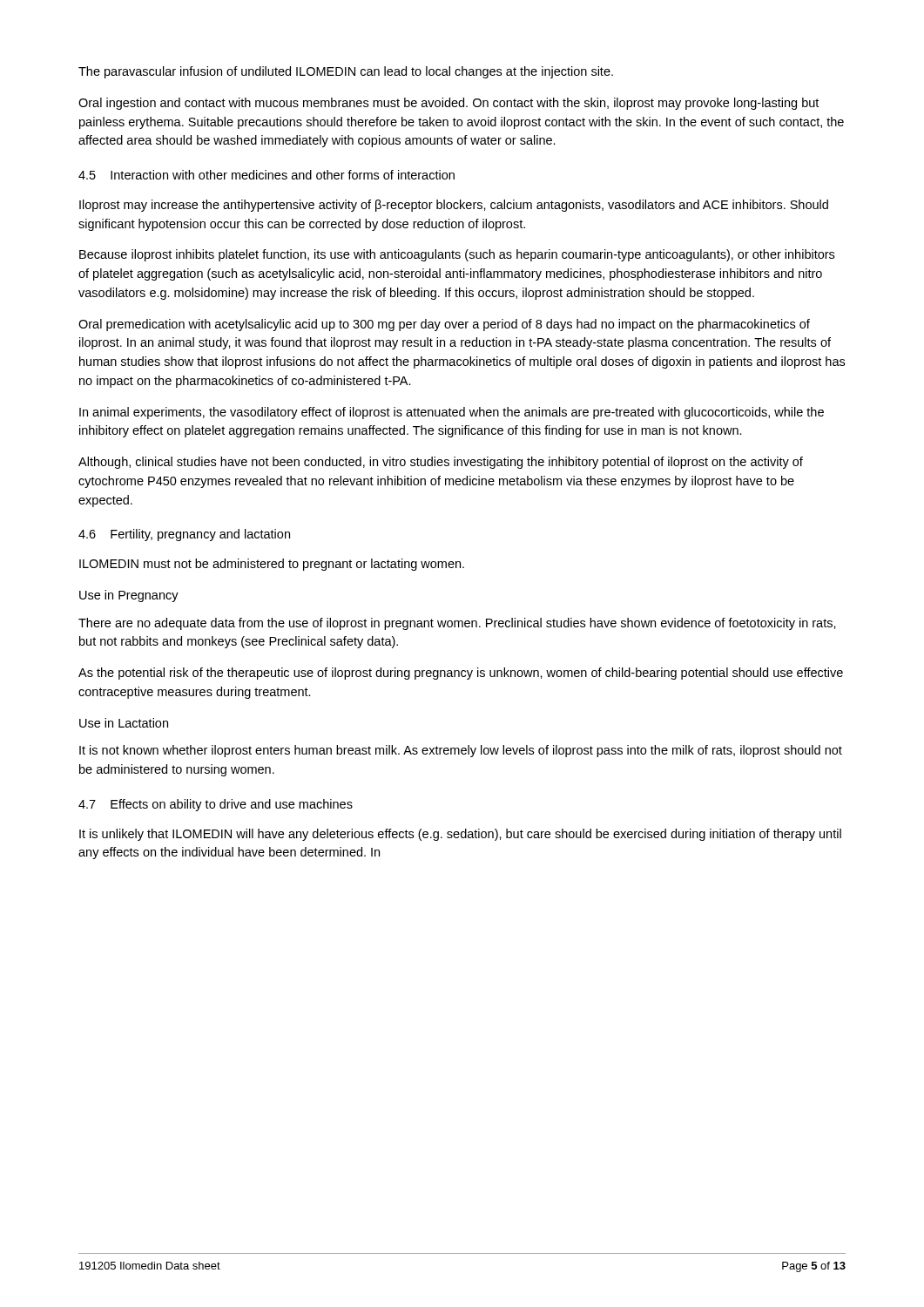Navigate to the region starting "As the potential risk of the therapeutic"
This screenshot has height=1307, width=924.
(x=461, y=682)
